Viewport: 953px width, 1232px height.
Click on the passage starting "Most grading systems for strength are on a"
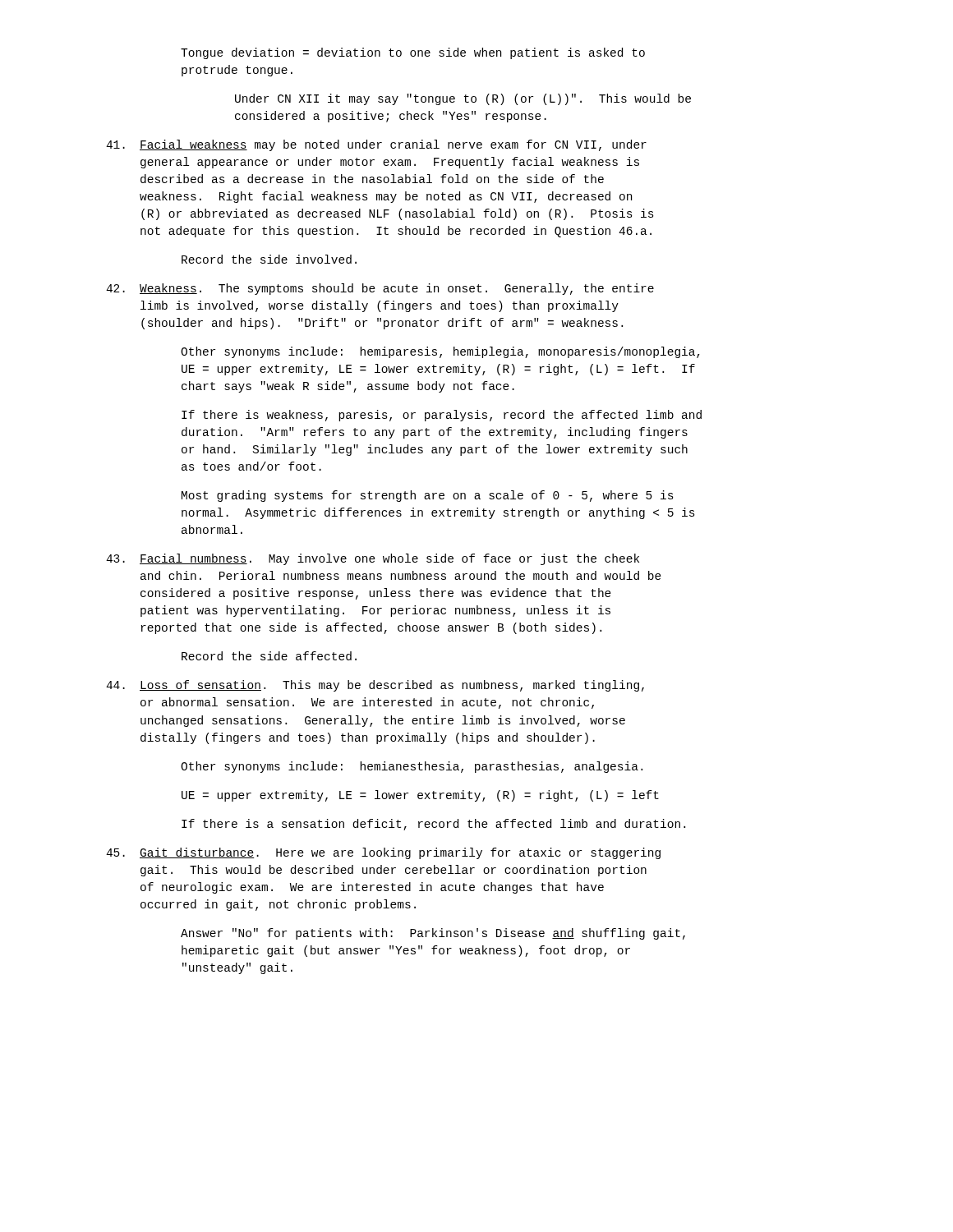coord(438,514)
